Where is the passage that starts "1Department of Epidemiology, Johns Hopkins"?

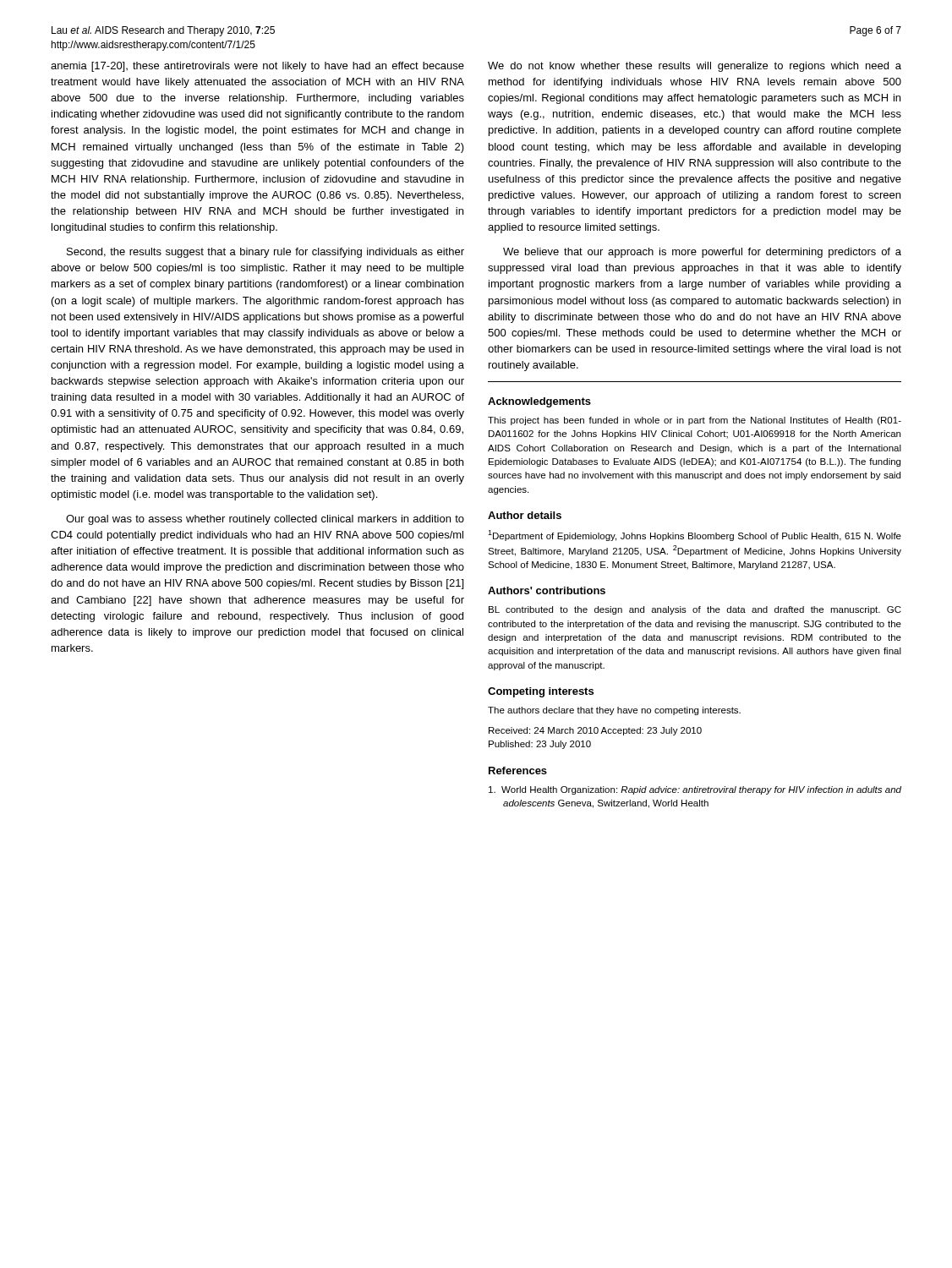(695, 549)
